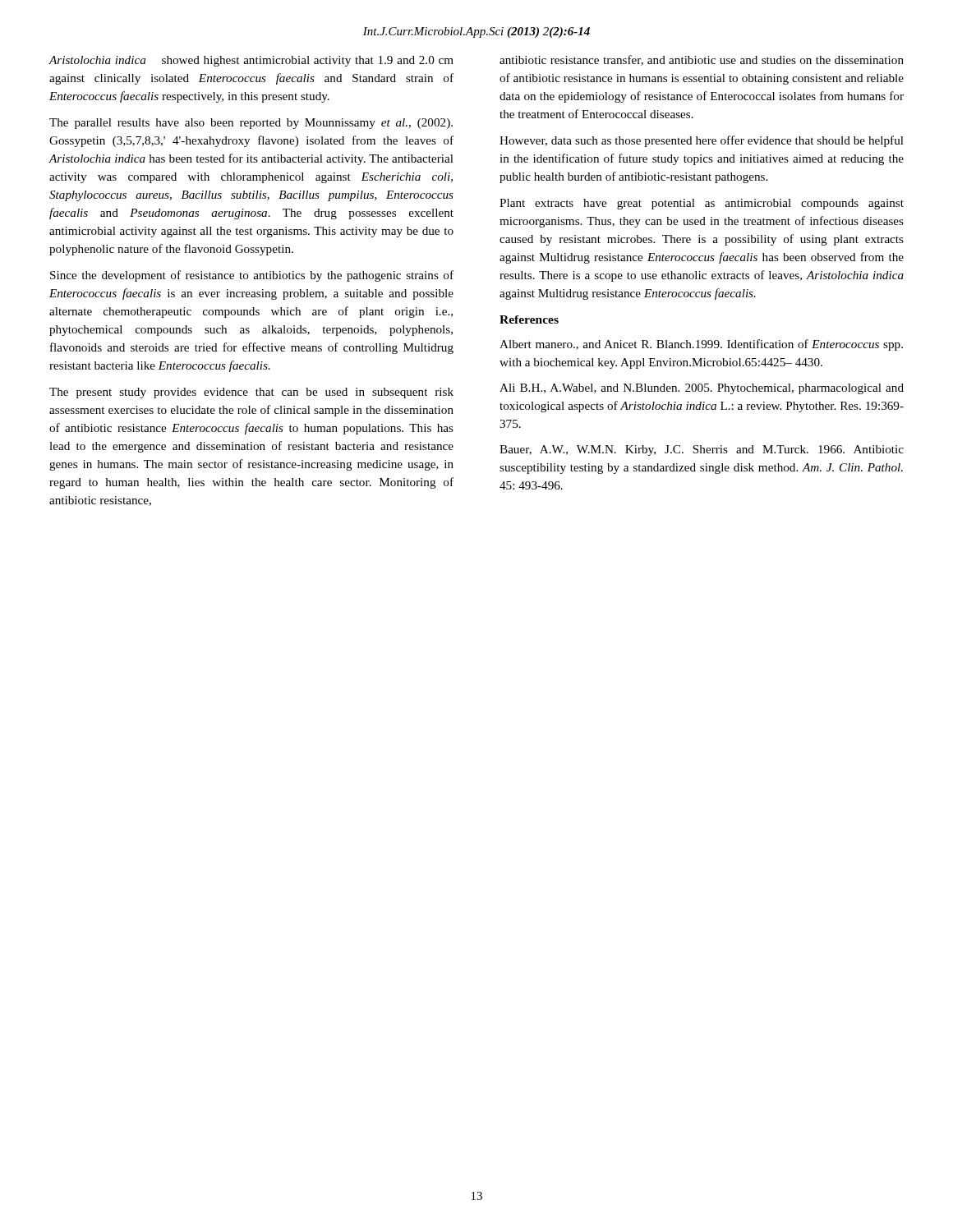
Task: Locate the text block starting "Albert manero., and Anicet R."
Action: tap(702, 352)
